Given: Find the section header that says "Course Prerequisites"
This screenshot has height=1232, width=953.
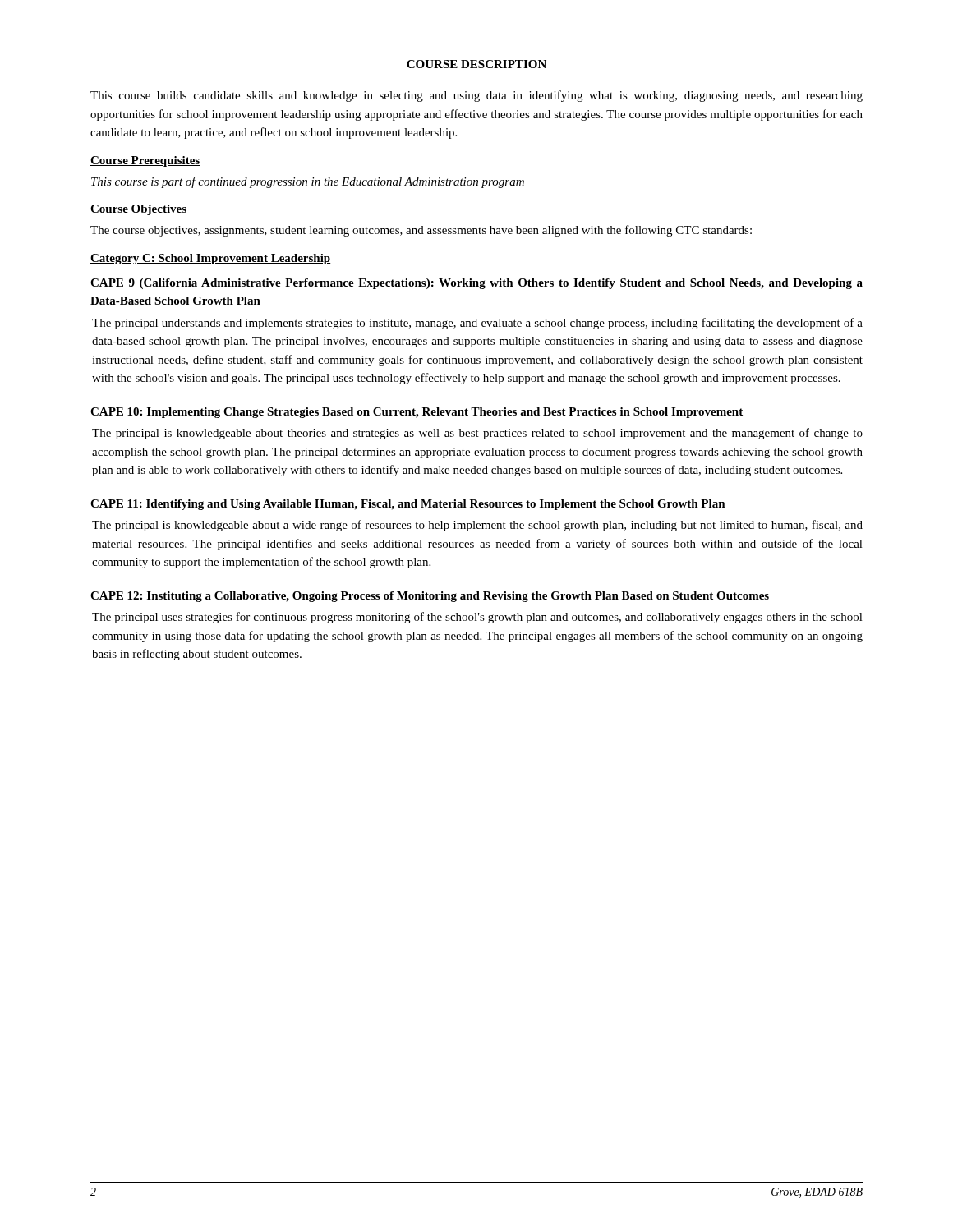Looking at the screenshot, I should 145,160.
